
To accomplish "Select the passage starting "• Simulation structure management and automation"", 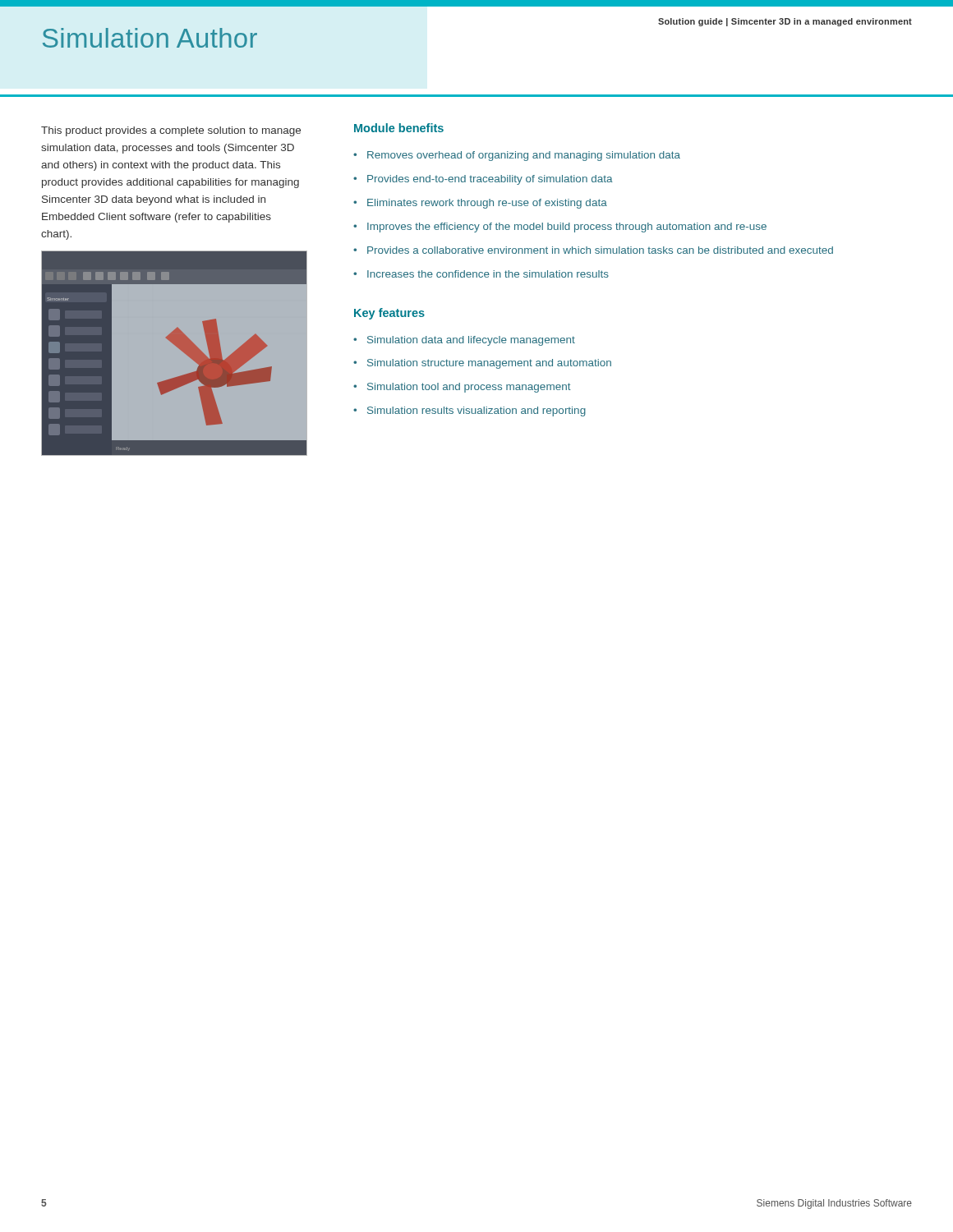I will [x=483, y=364].
